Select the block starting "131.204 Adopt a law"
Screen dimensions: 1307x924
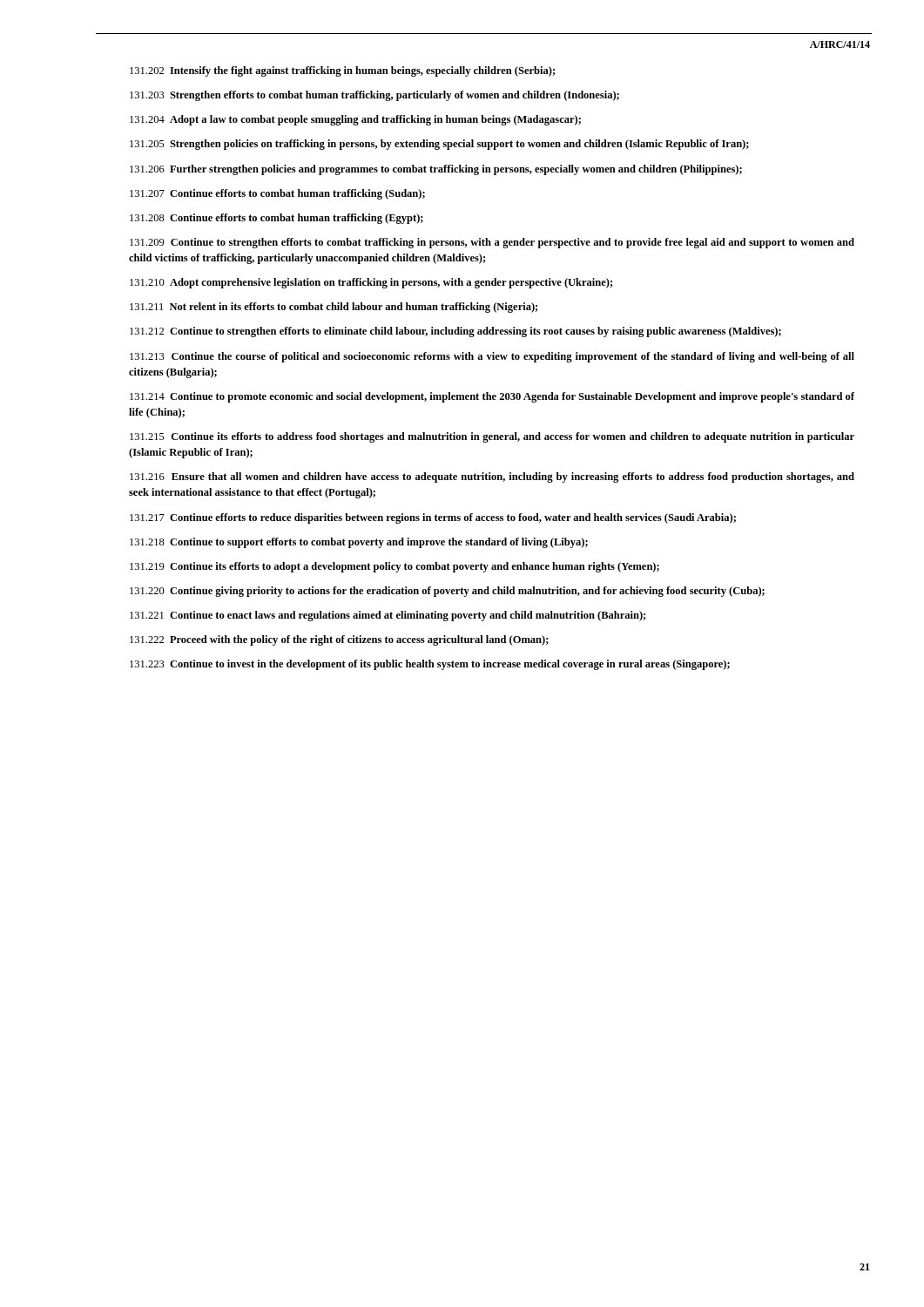[355, 120]
